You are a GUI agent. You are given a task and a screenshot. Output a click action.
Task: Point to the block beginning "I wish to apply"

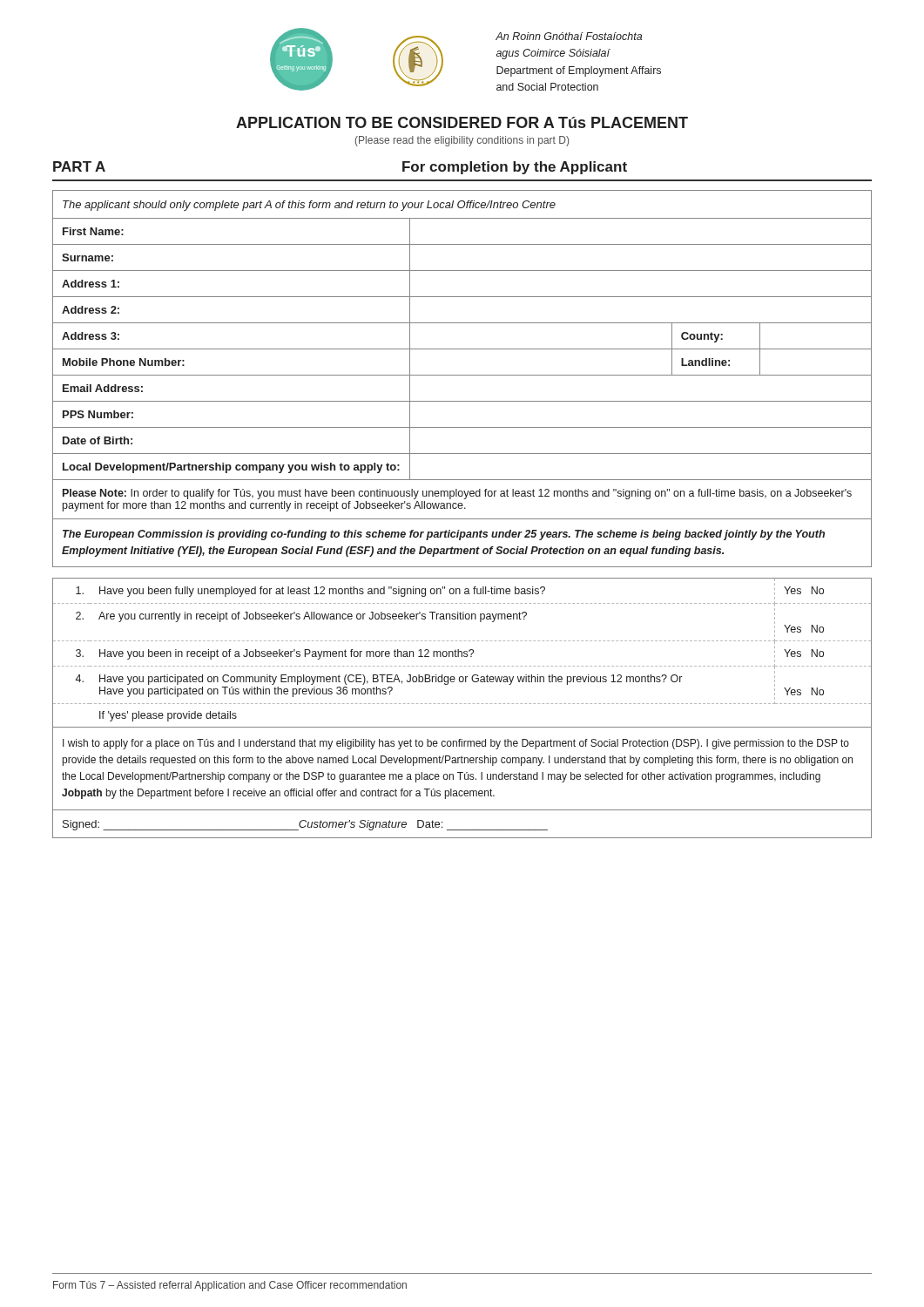click(x=458, y=768)
